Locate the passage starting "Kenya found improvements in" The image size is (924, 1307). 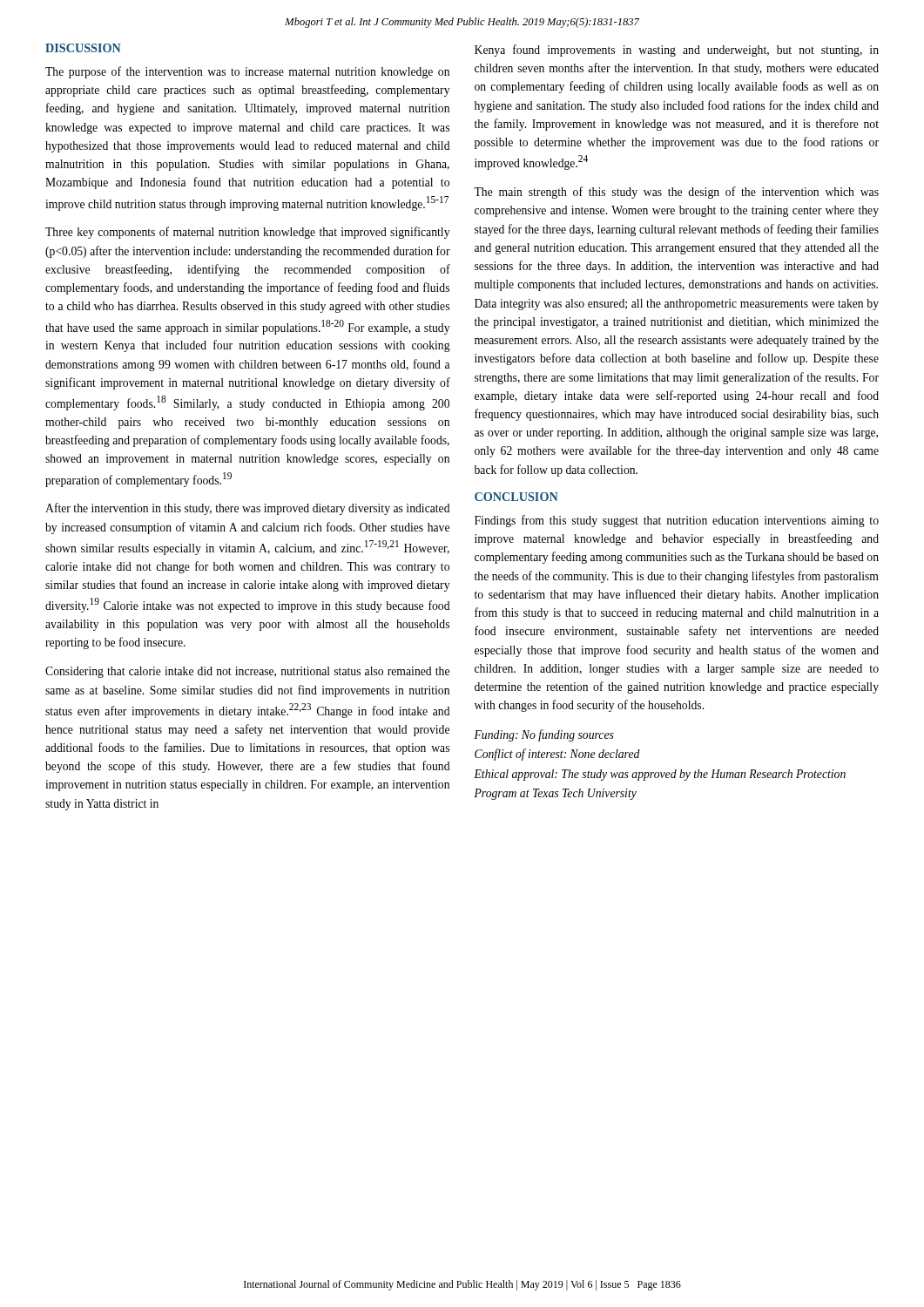click(676, 107)
